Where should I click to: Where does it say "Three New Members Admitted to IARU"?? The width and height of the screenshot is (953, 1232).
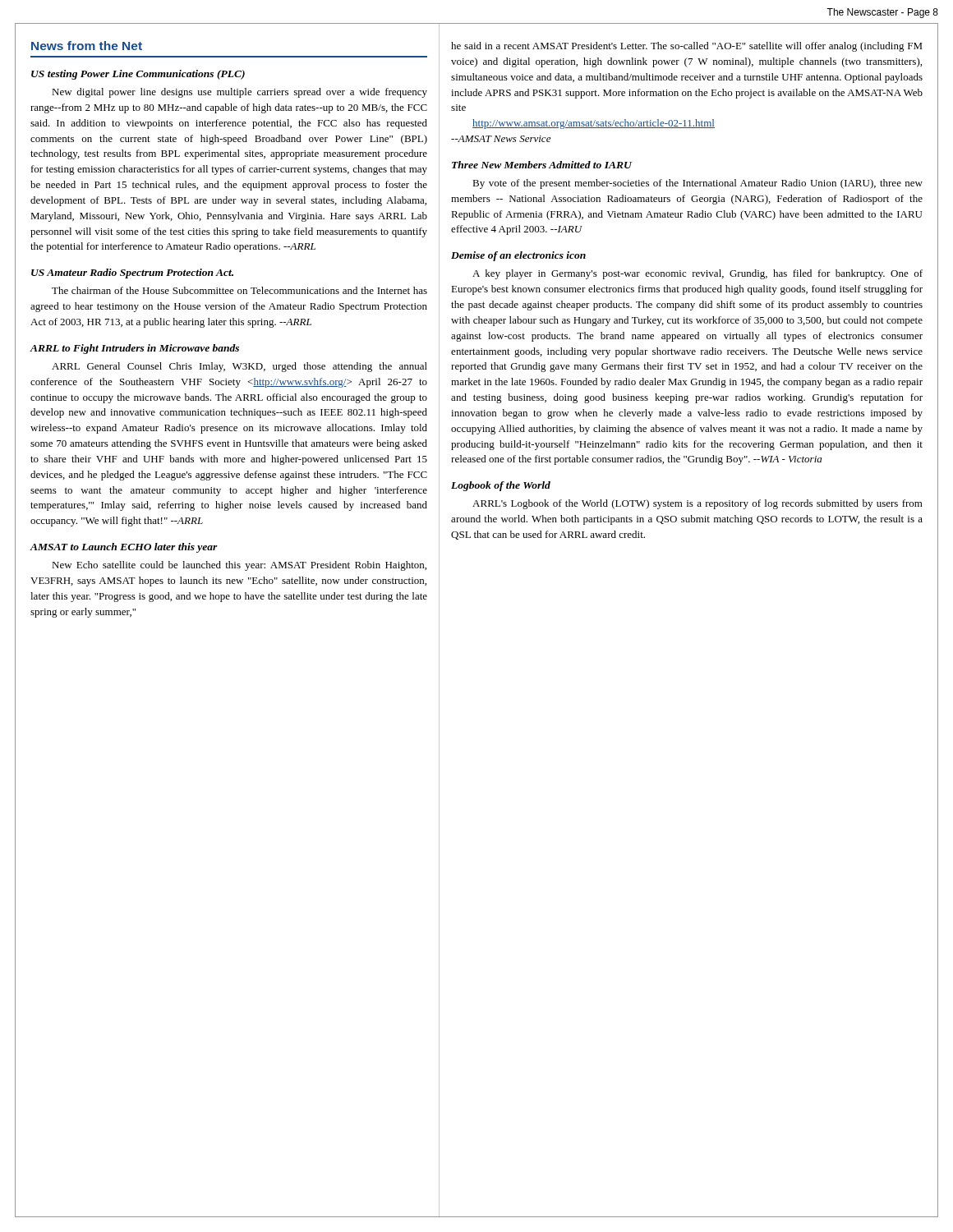pos(541,165)
